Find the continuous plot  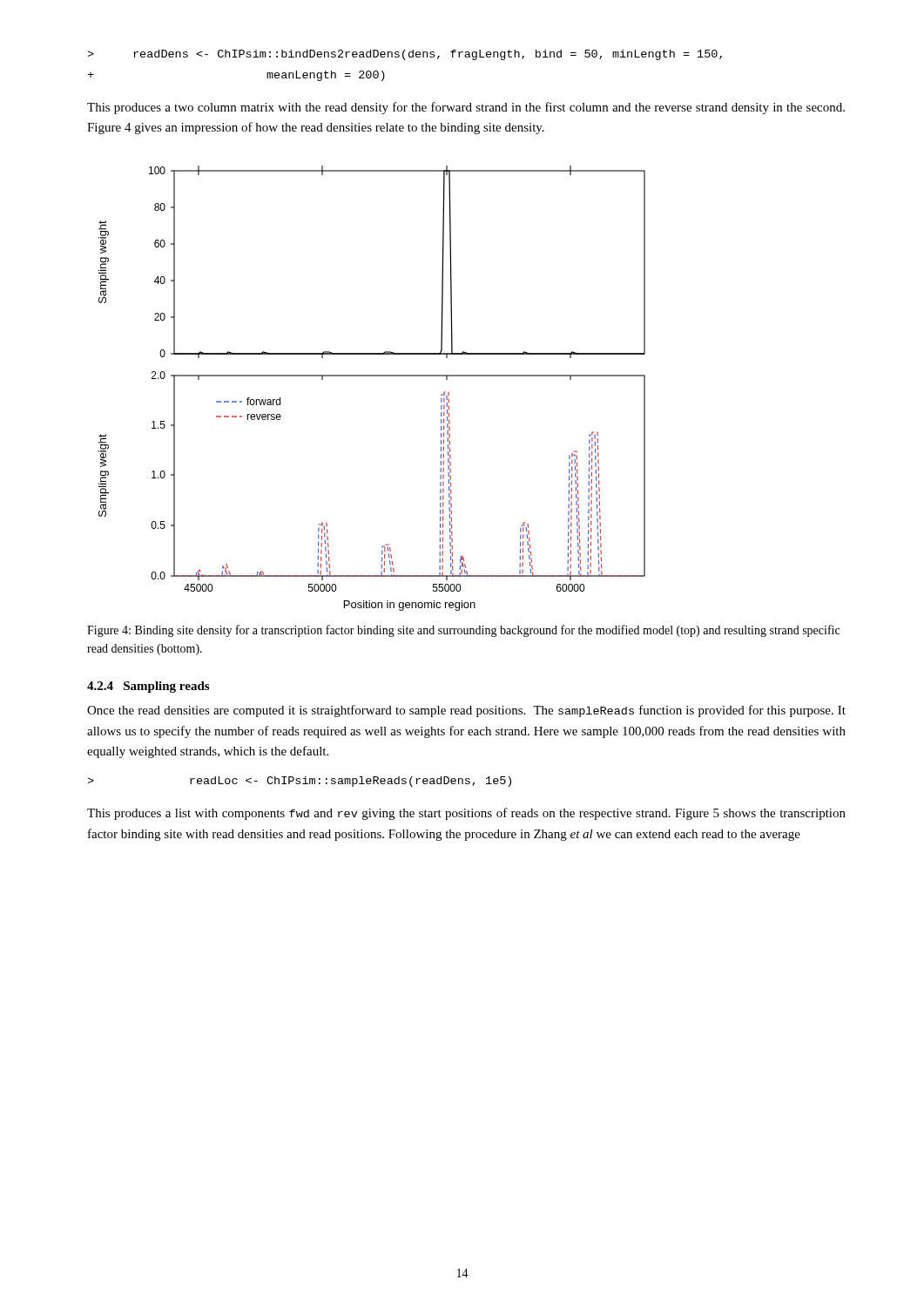pos(466,386)
